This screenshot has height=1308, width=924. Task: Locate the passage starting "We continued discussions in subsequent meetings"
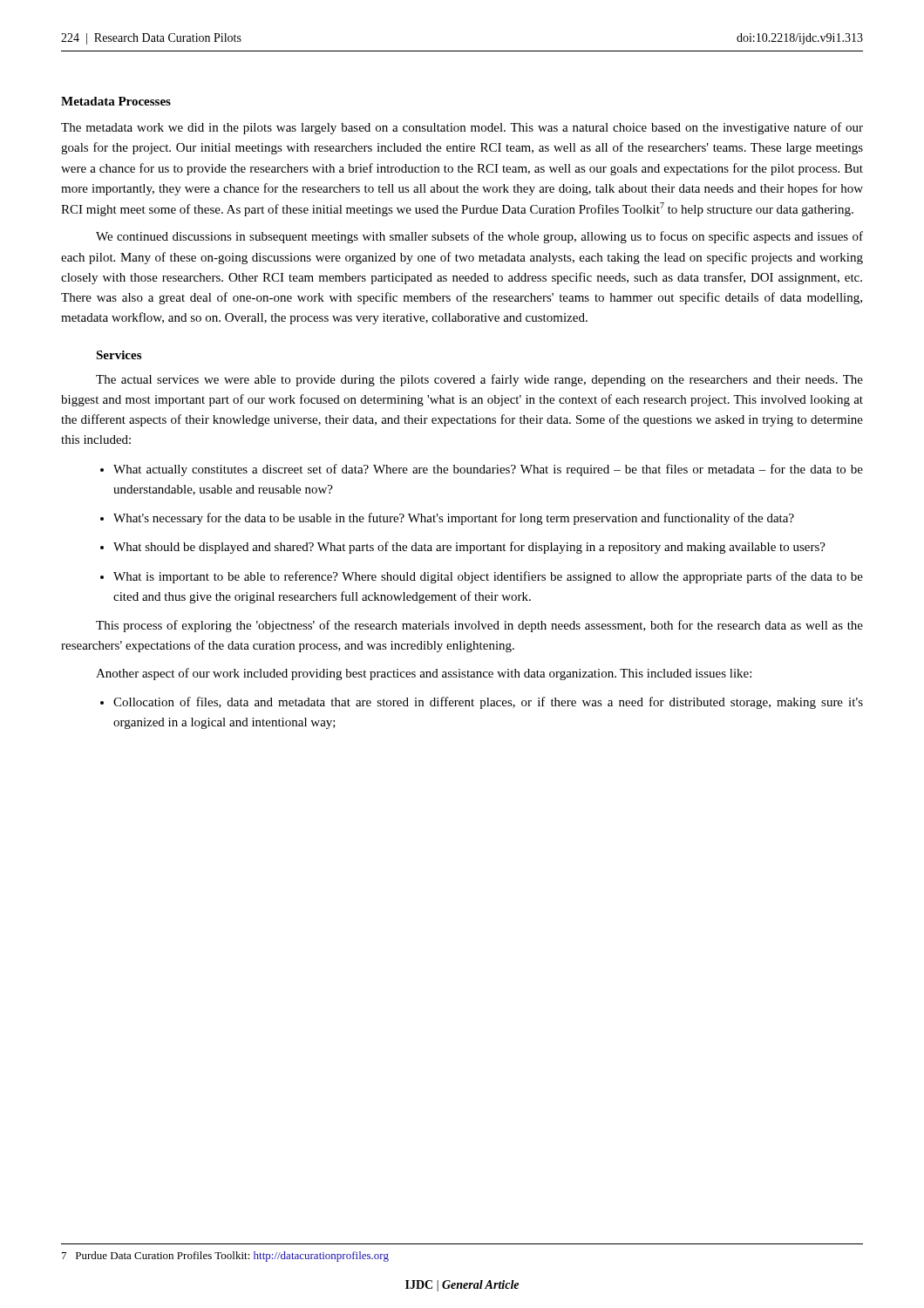click(x=462, y=278)
